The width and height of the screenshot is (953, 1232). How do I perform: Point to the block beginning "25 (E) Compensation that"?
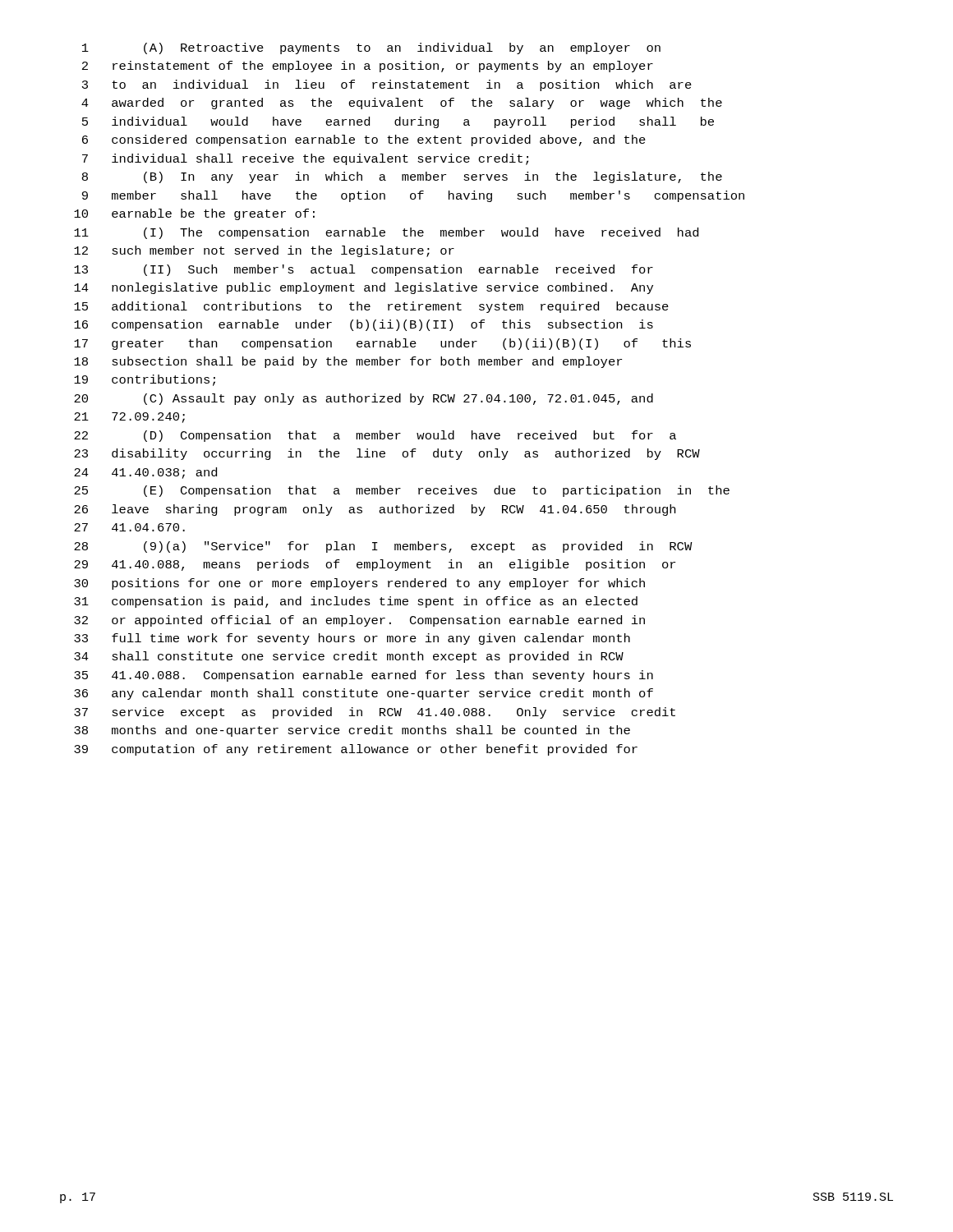point(476,510)
